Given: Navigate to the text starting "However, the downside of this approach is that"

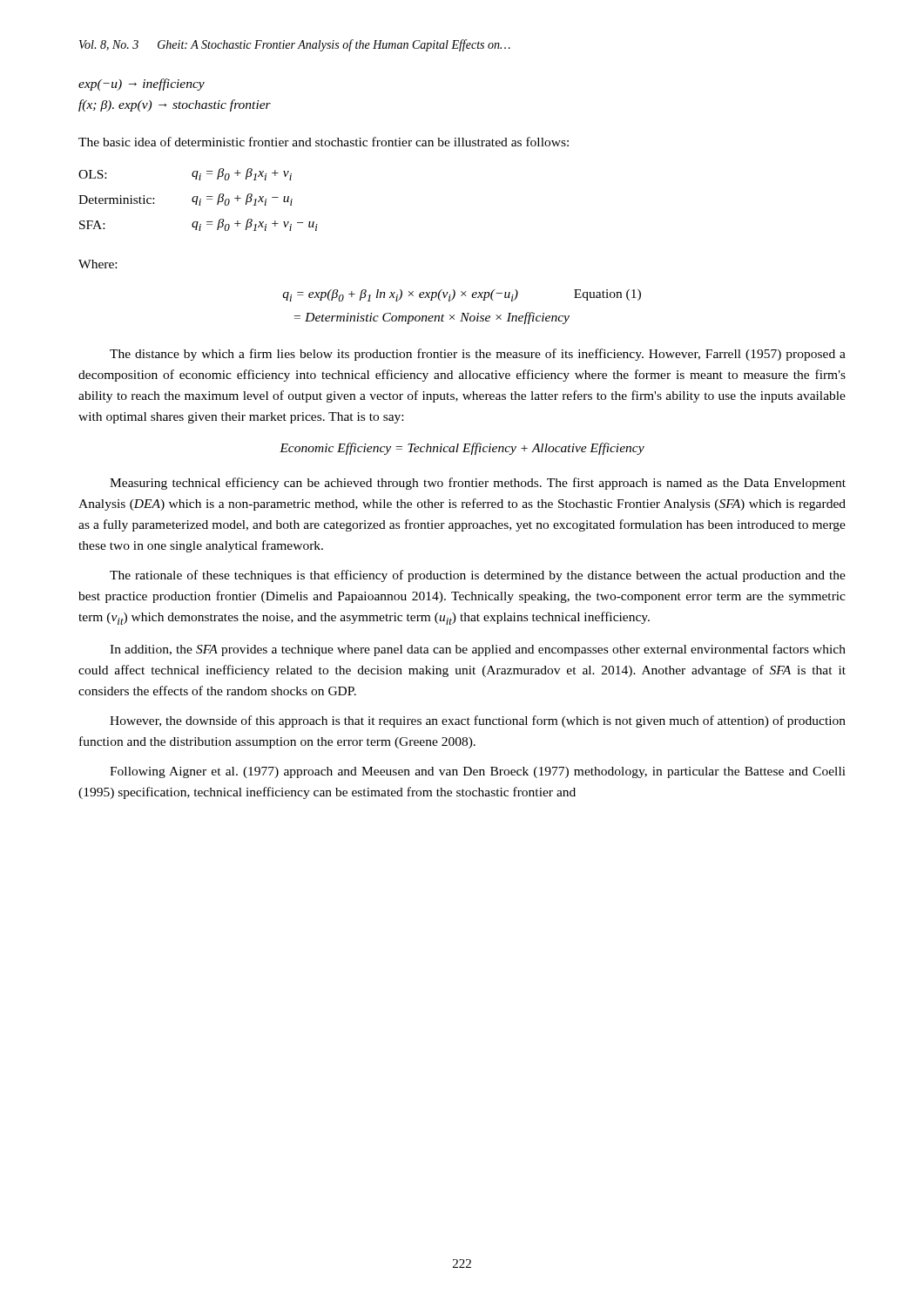Looking at the screenshot, I should point(462,731).
